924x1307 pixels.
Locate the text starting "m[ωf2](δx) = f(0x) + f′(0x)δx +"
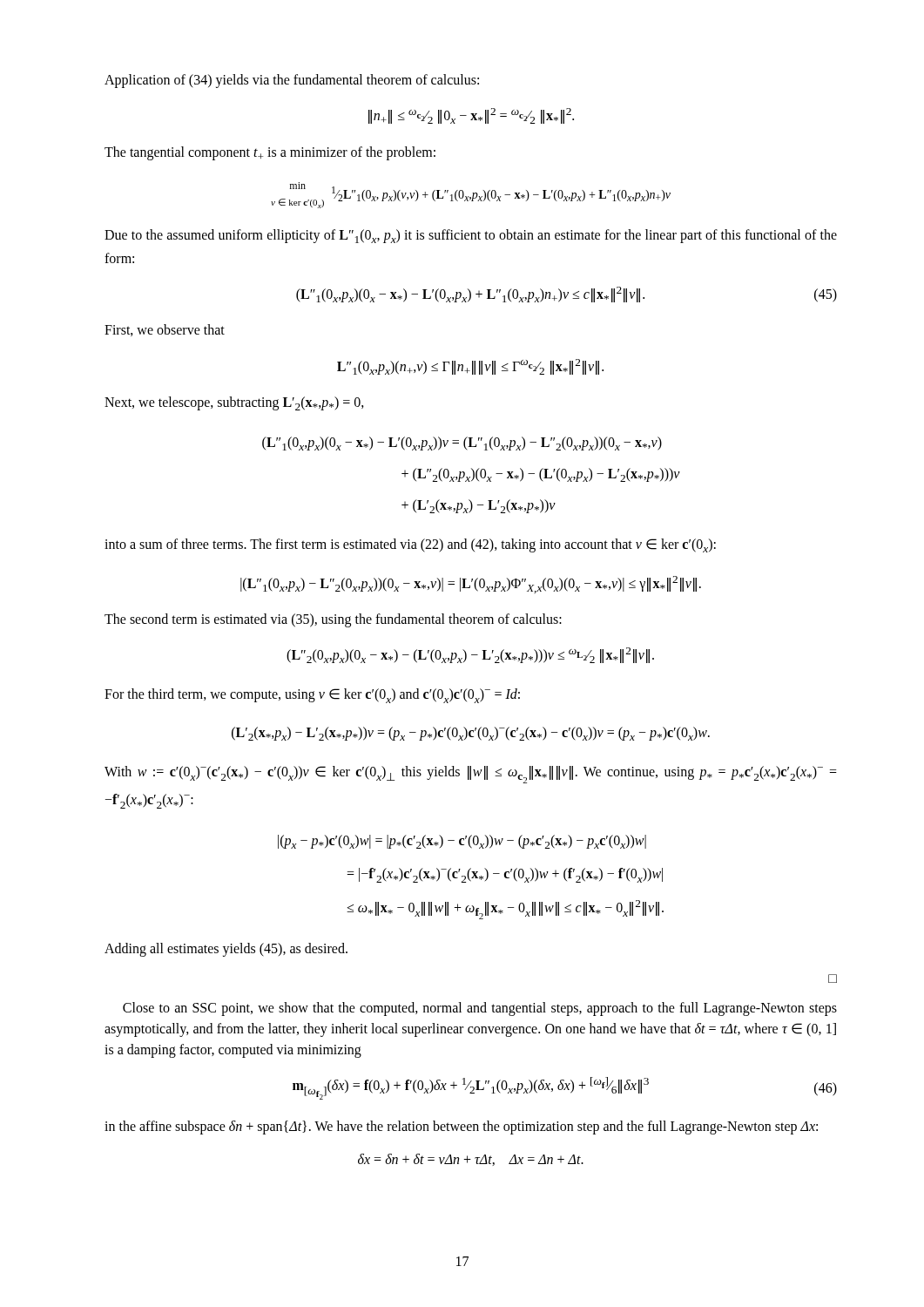[x=565, y=1088]
